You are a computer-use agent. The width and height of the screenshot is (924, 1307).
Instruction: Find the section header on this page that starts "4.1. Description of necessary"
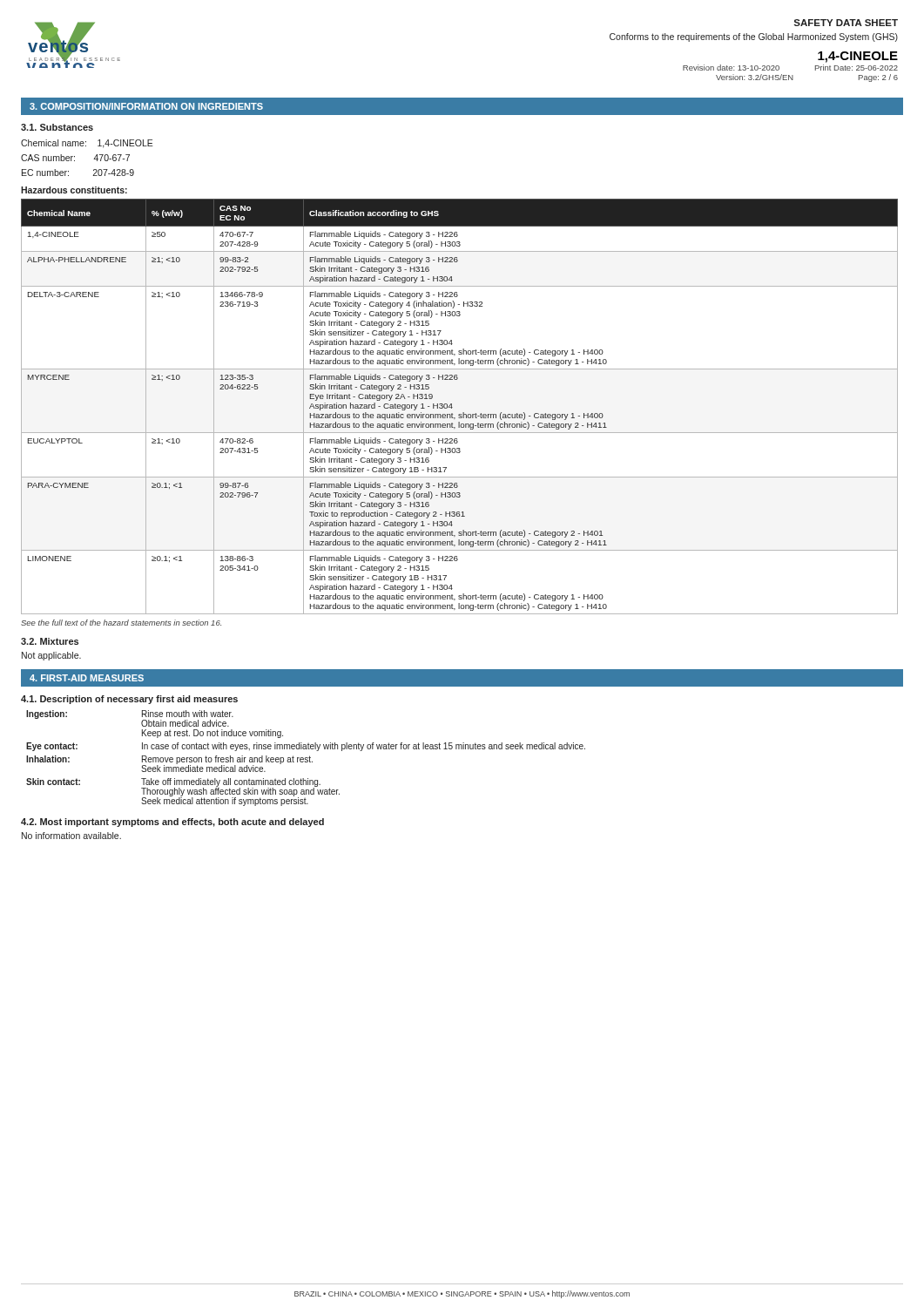pyautogui.click(x=129, y=699)
